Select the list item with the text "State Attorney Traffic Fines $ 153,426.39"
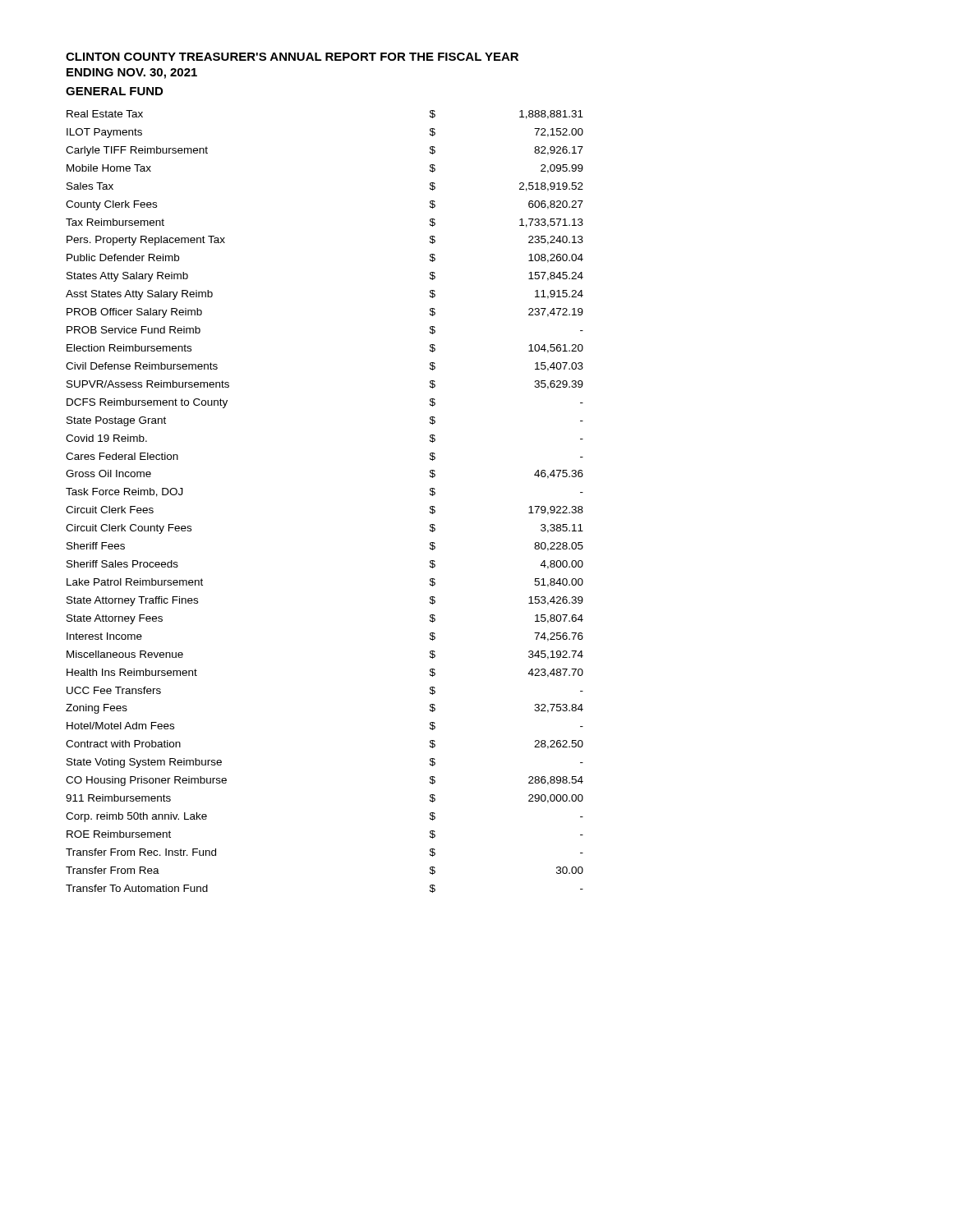 click(x=129, y=601)
